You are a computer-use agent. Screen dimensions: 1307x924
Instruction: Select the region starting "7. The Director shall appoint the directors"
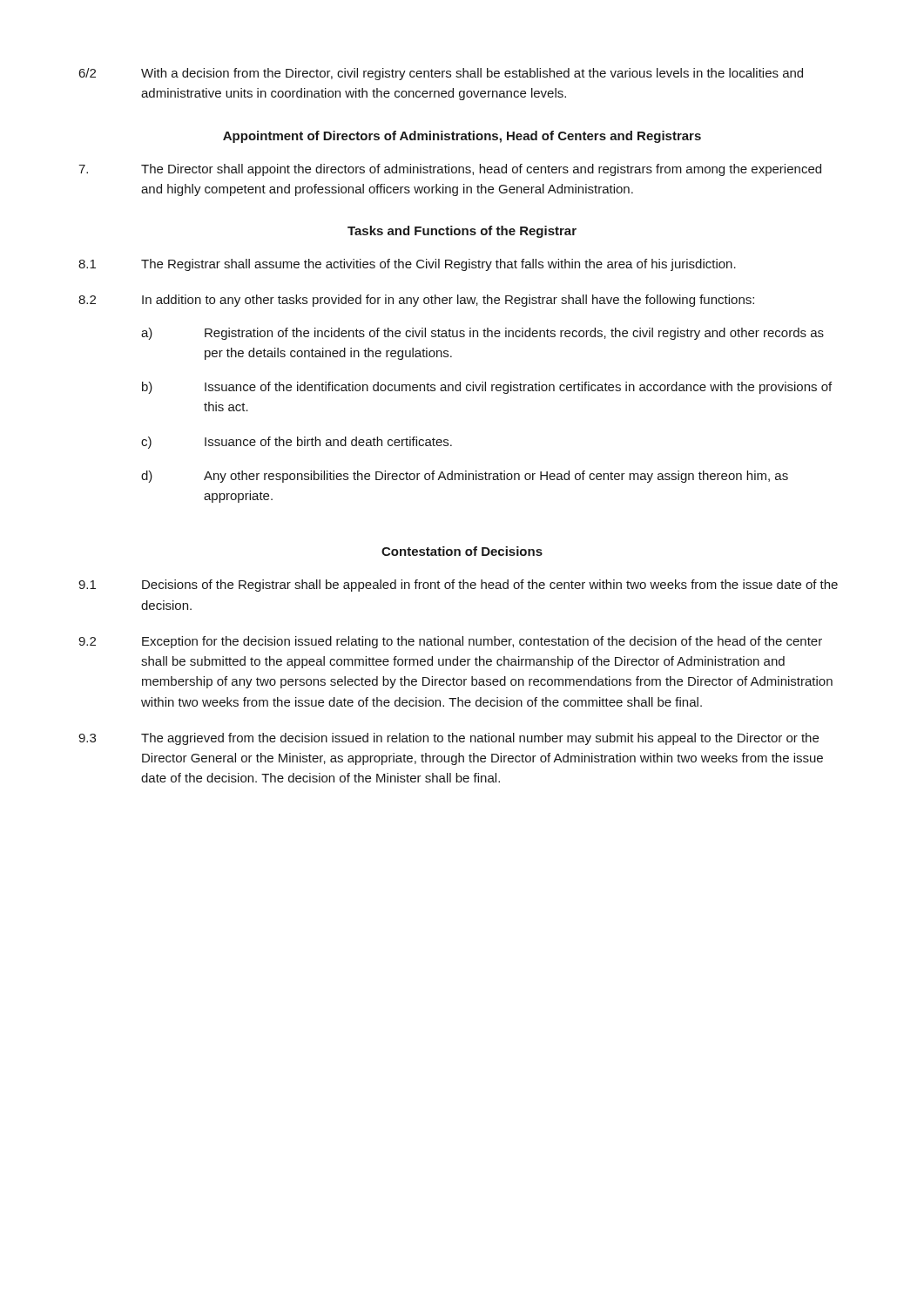tap(462, 178)
